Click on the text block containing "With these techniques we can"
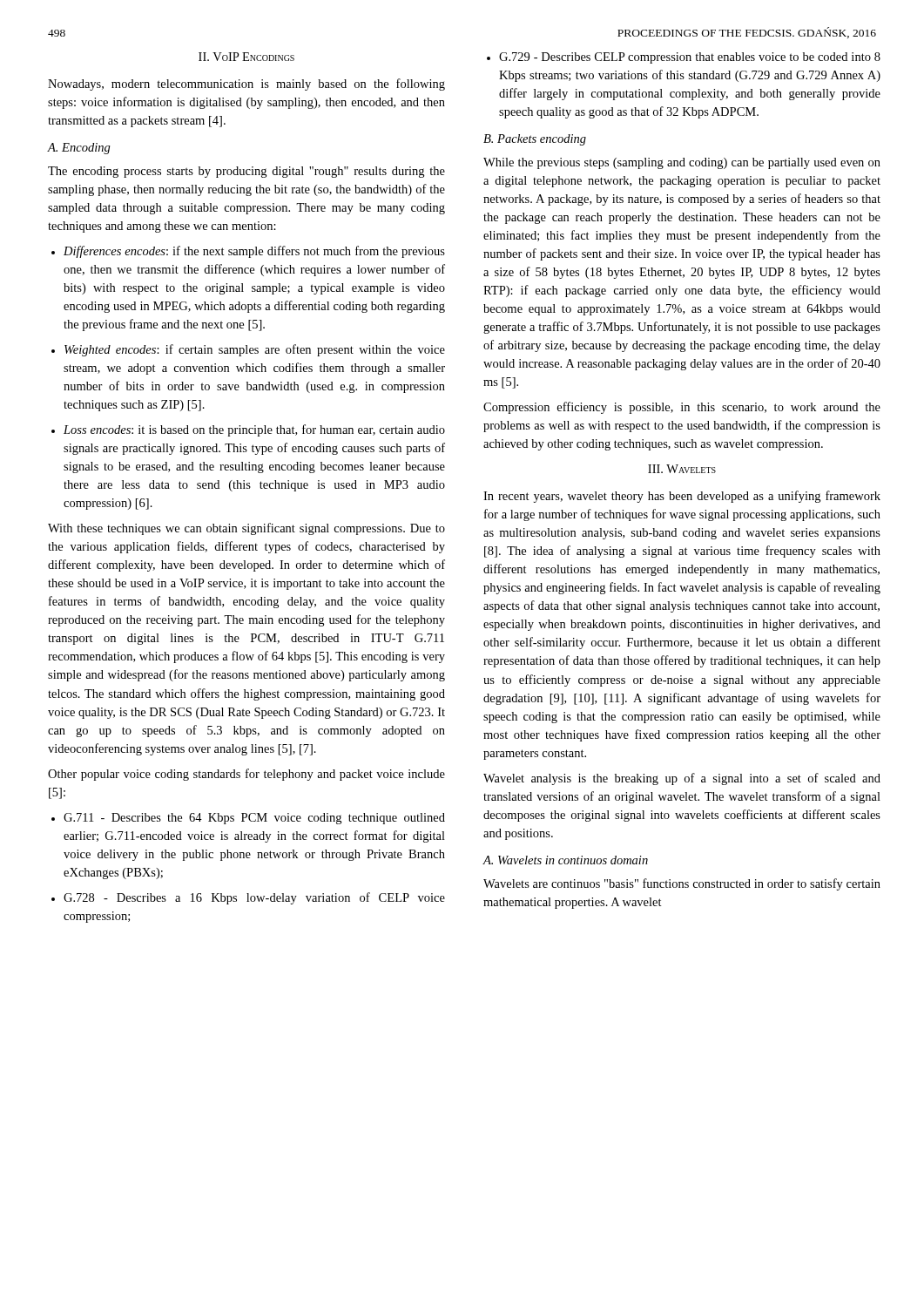Viewport: 924px width, 1307px height. coord(246,639)
